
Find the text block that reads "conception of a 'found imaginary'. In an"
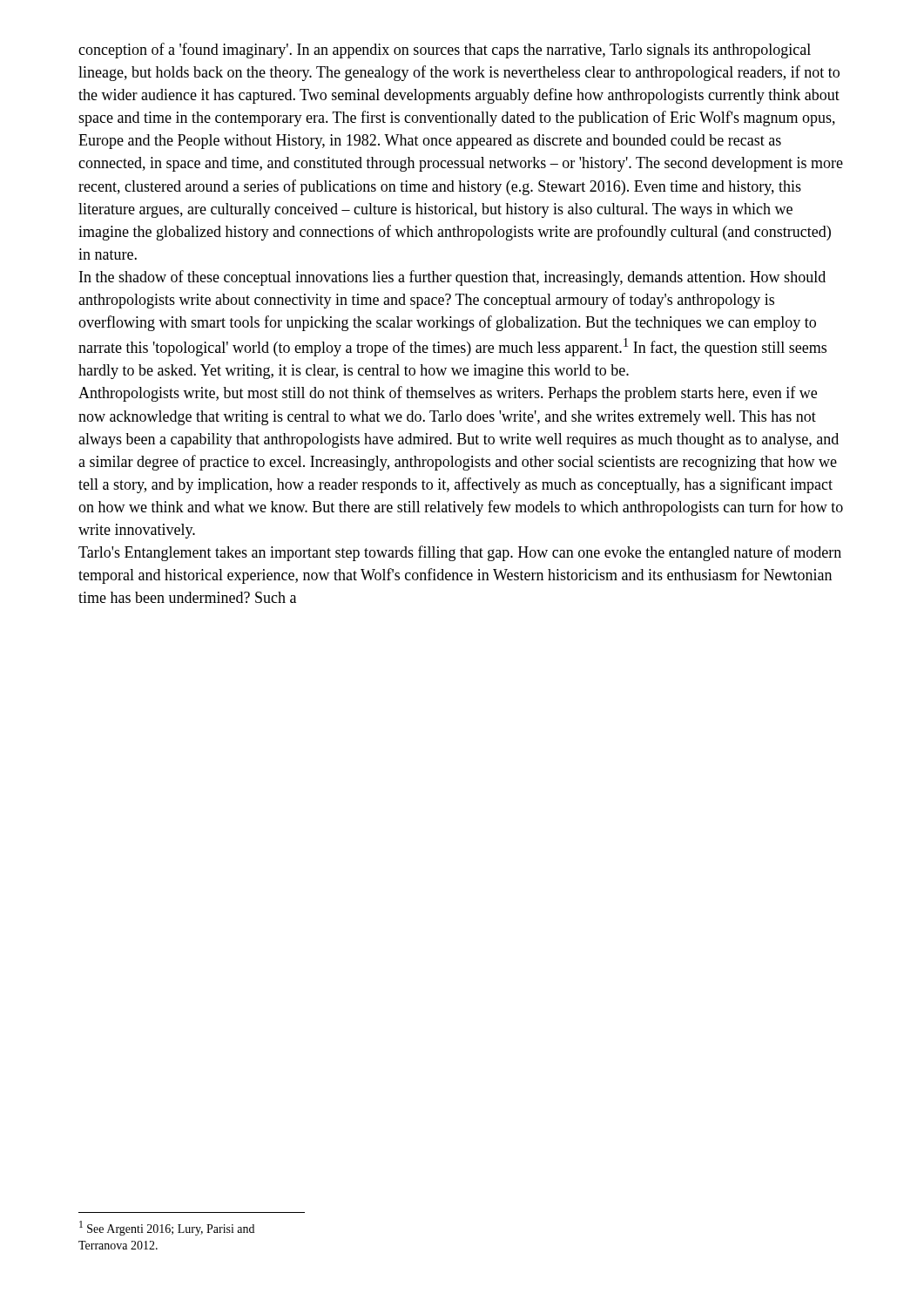pyautogui.click(x=462, y=324)
